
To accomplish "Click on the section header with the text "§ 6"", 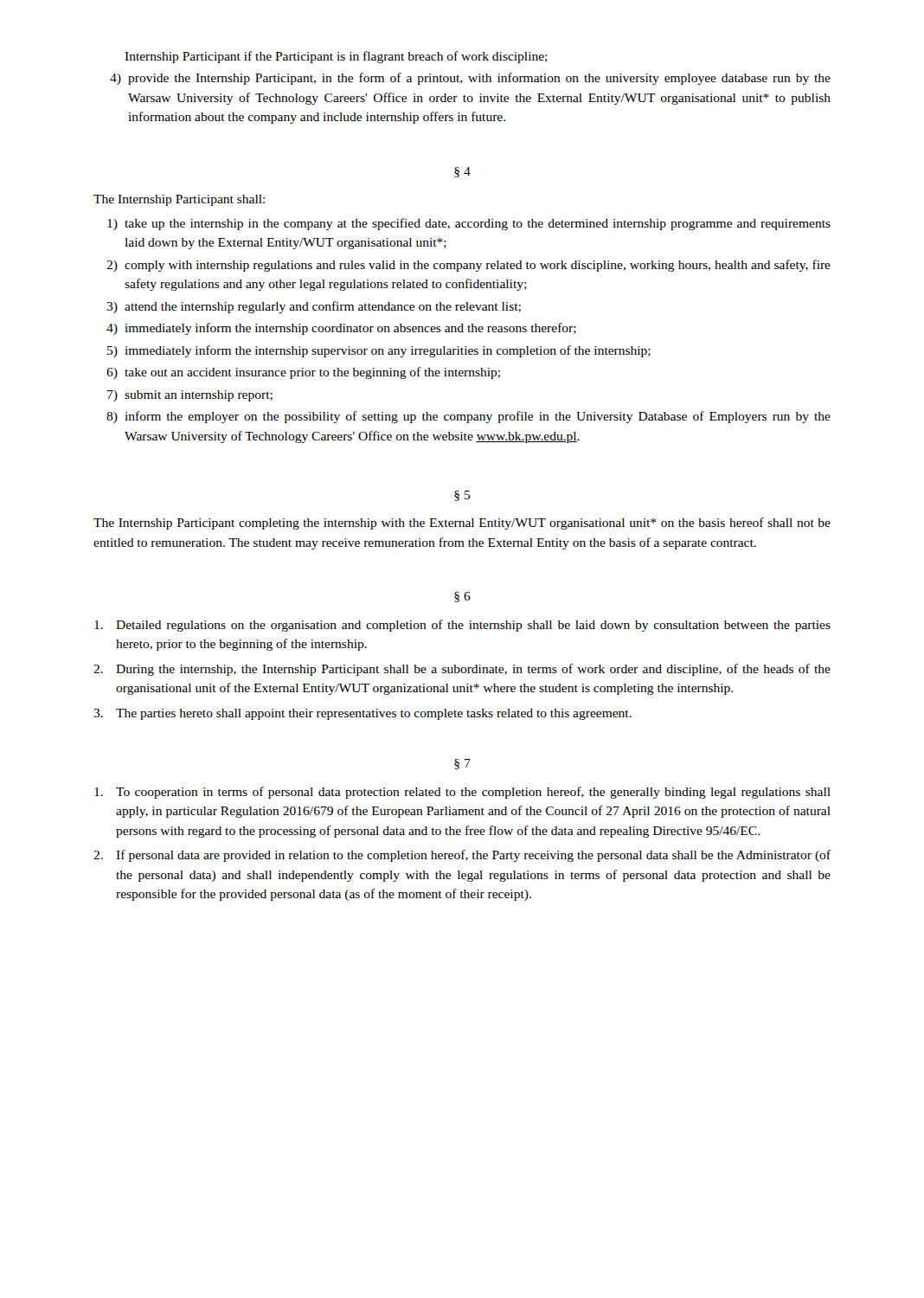I will 462,596.
